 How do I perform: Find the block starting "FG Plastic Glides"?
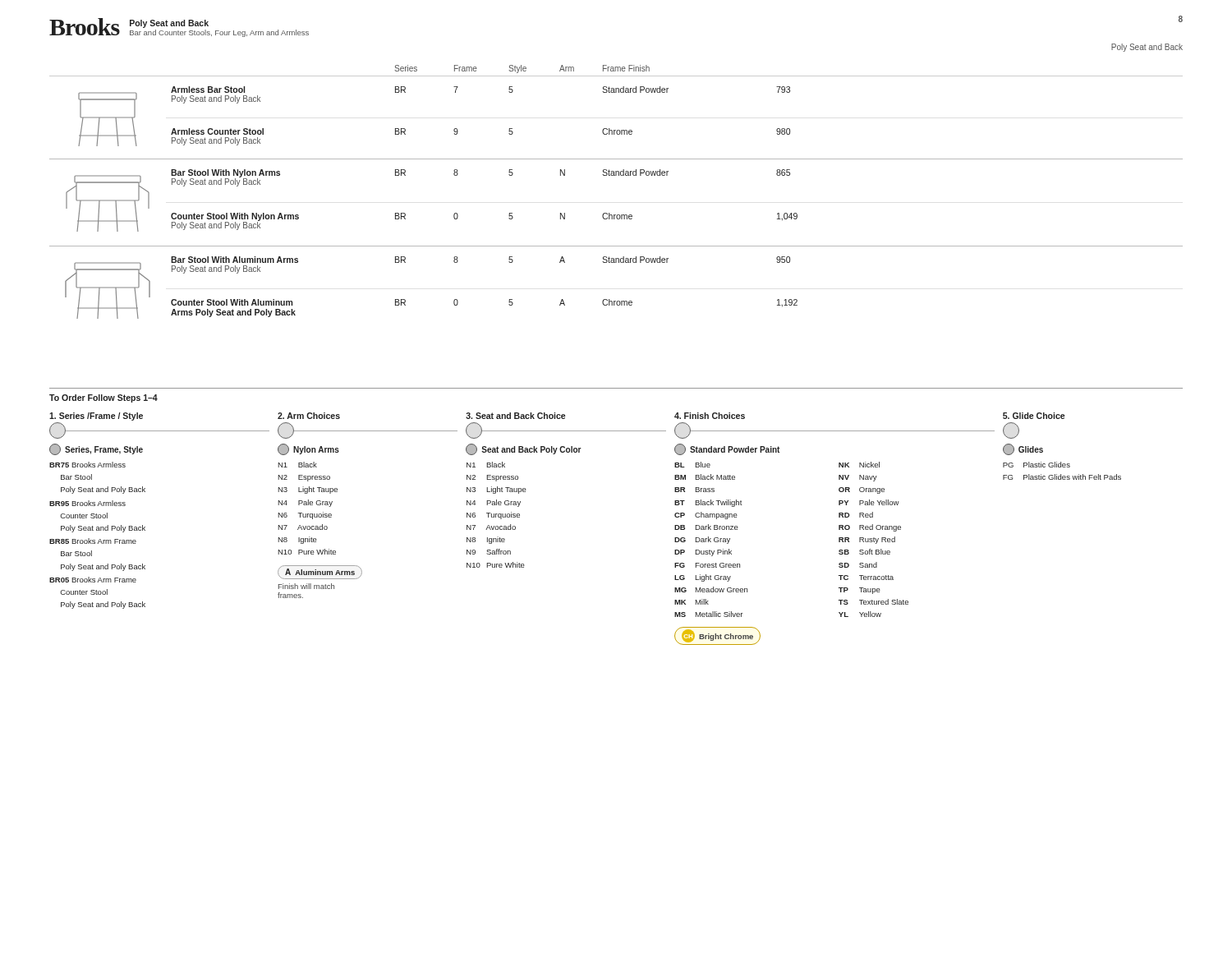click(1062, 477)
